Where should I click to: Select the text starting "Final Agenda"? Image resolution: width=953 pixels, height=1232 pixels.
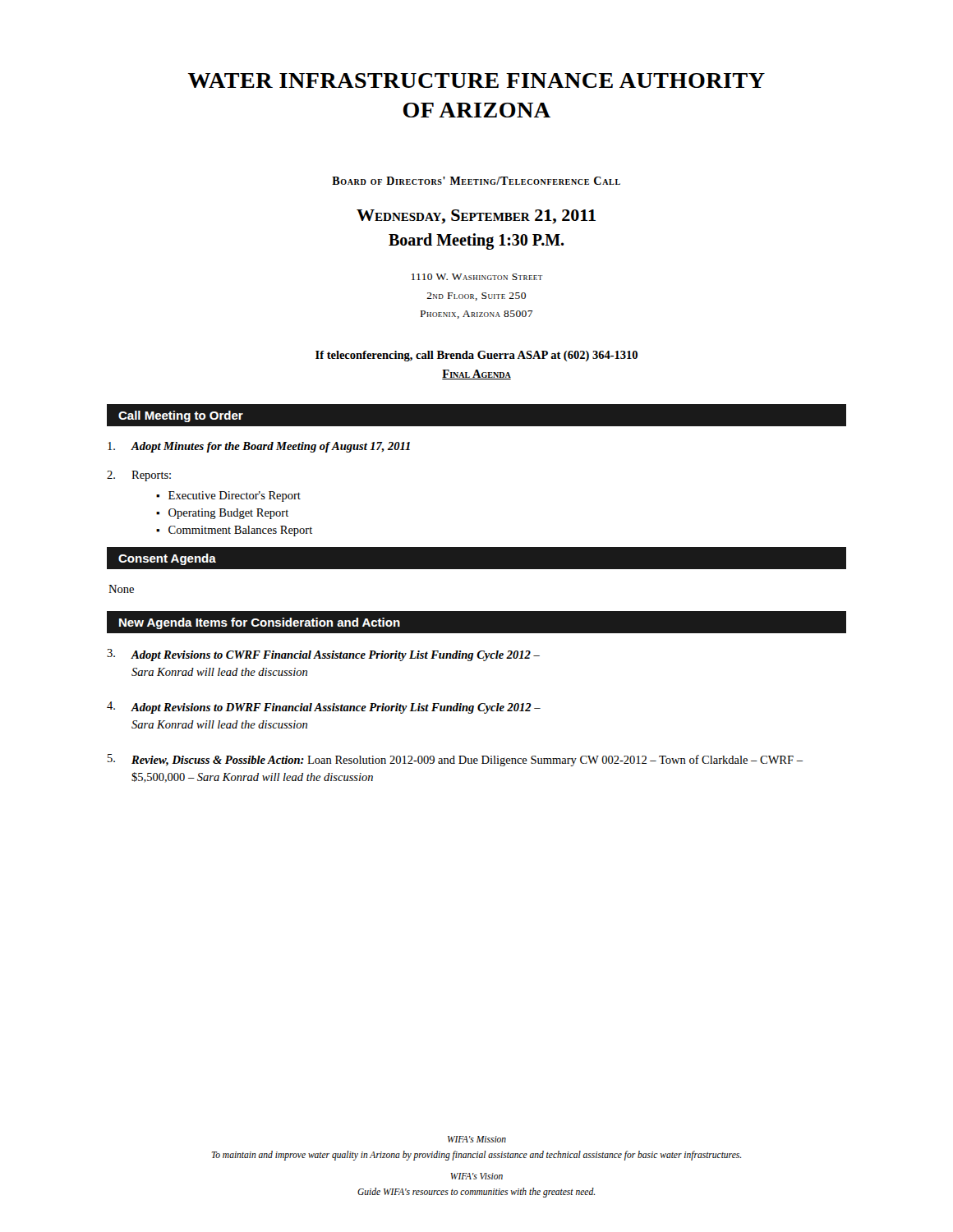(x=476, y=374)
